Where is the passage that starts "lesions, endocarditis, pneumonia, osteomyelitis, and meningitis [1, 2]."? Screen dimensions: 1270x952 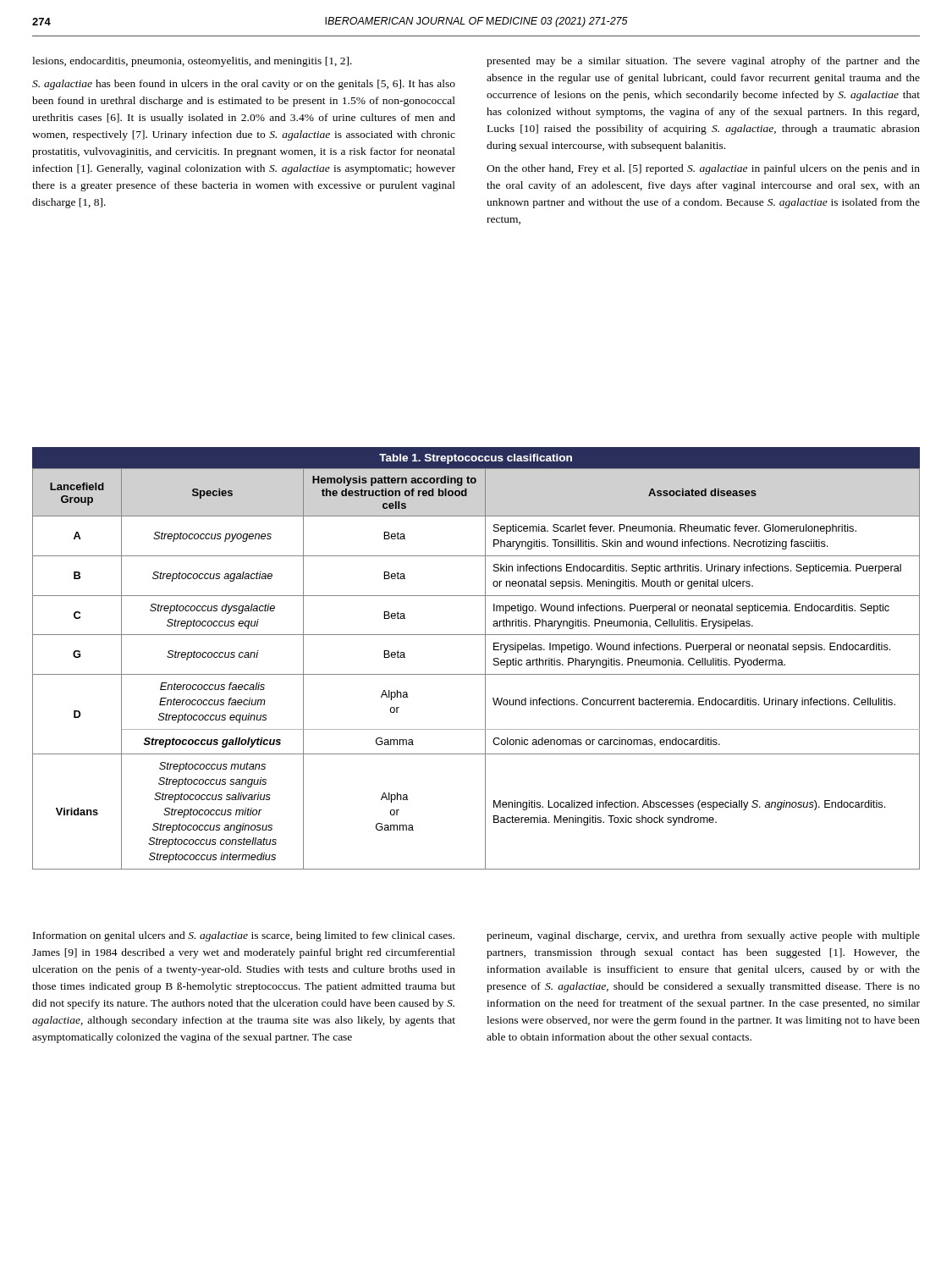click(x=244, y=132)
